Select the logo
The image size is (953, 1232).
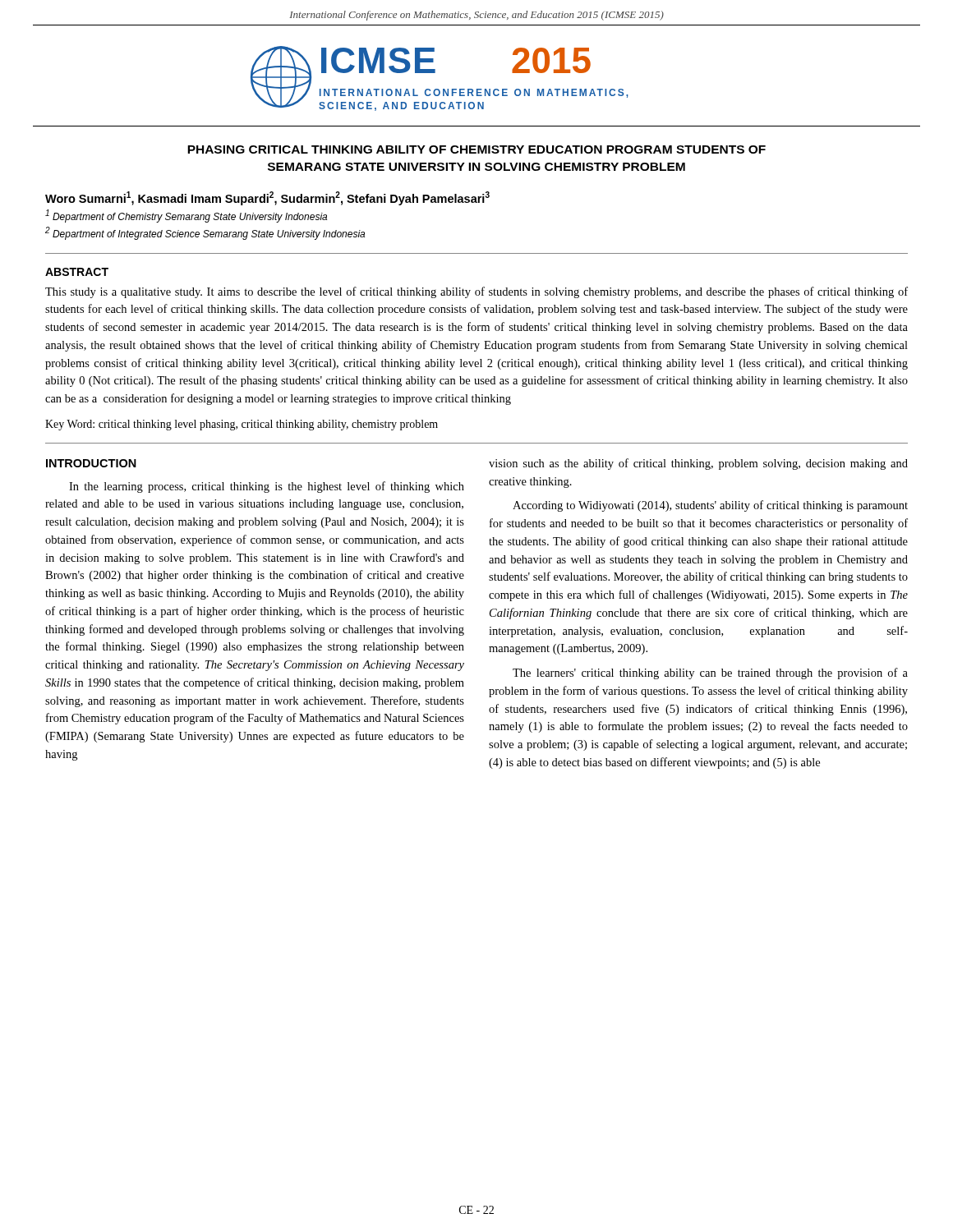pos(476,76)
